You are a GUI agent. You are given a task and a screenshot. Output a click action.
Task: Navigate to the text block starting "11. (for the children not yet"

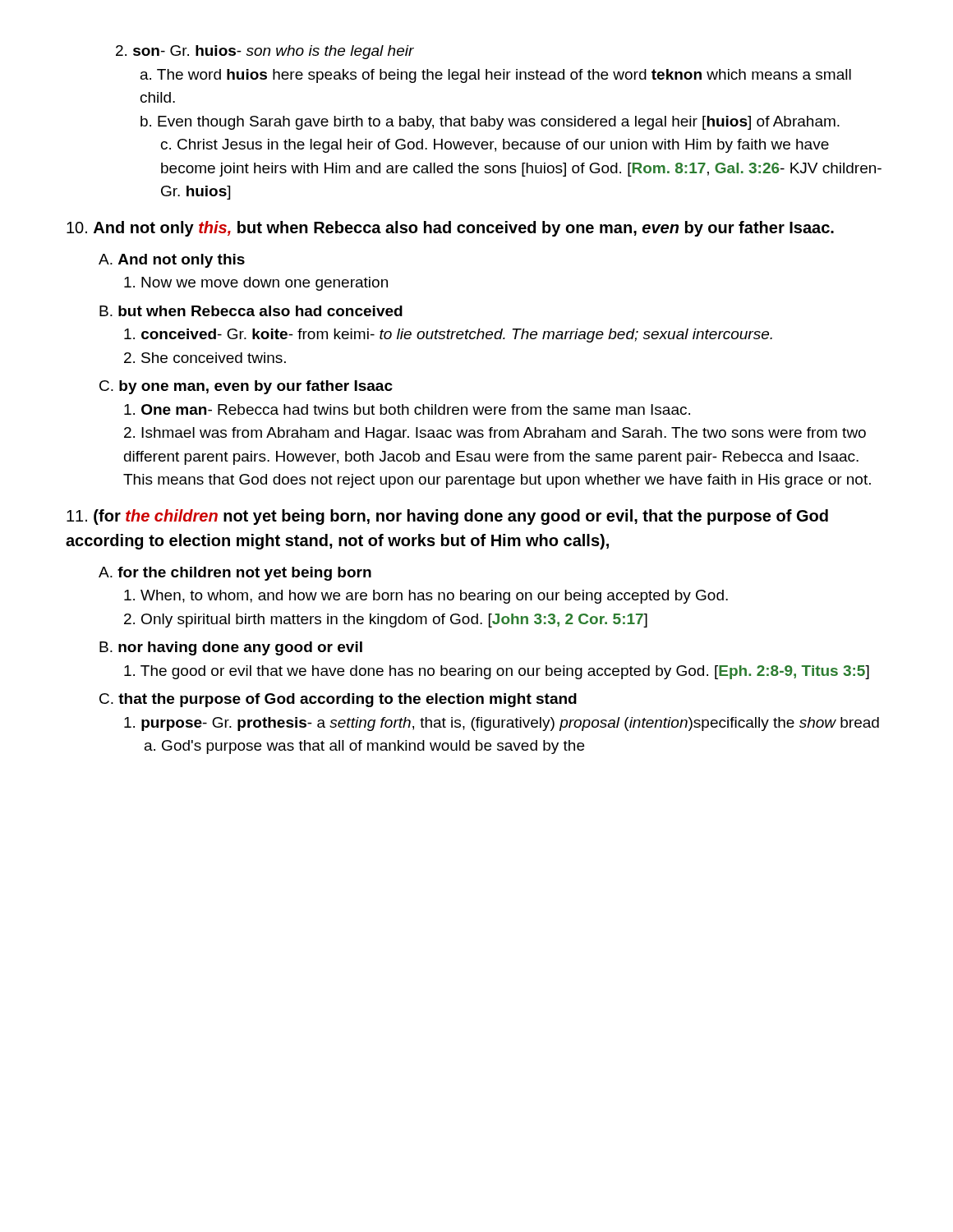pyautogui.click(x=476, y=528)
